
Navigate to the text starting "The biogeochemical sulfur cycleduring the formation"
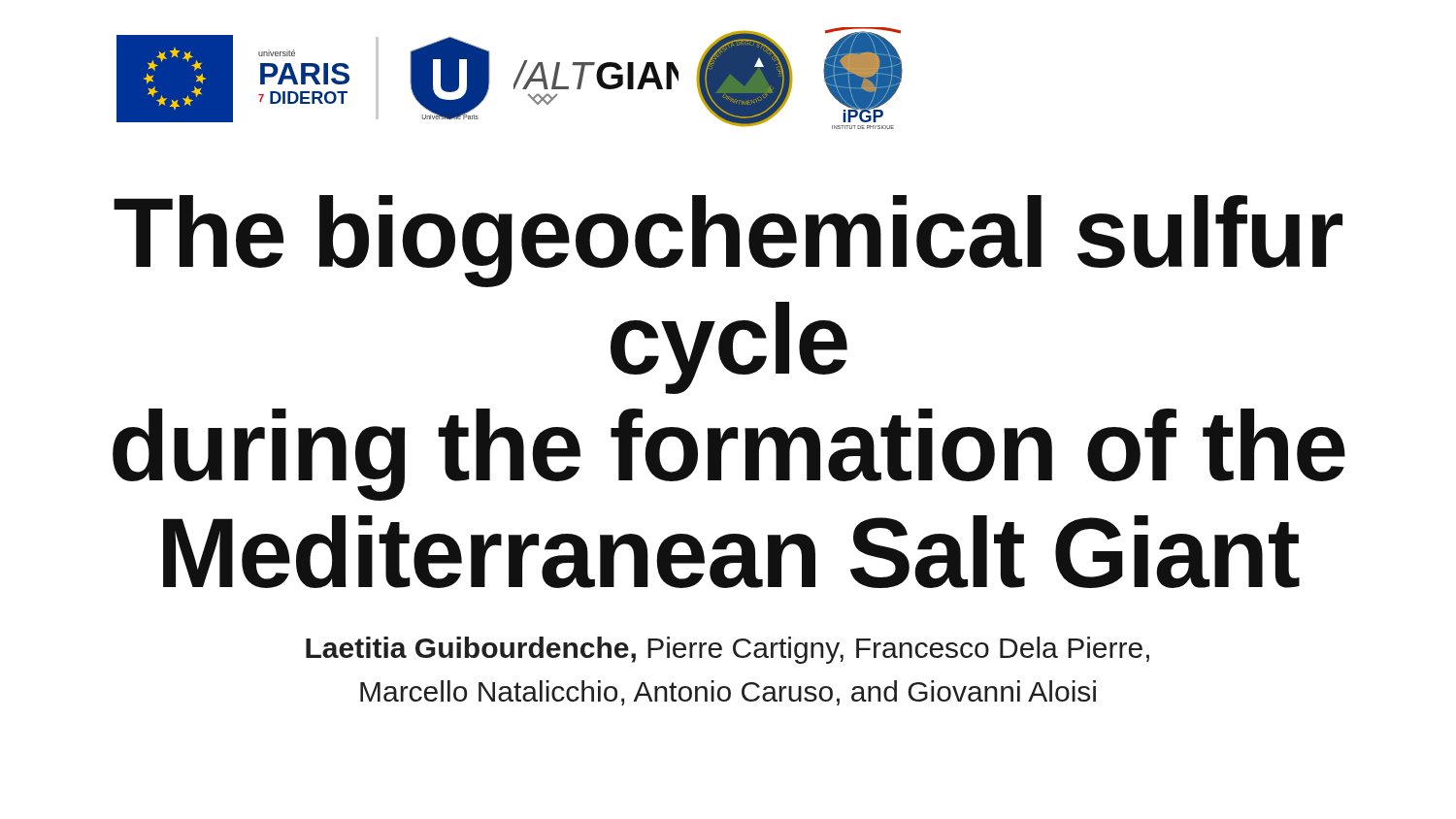(x=728, y=393)
